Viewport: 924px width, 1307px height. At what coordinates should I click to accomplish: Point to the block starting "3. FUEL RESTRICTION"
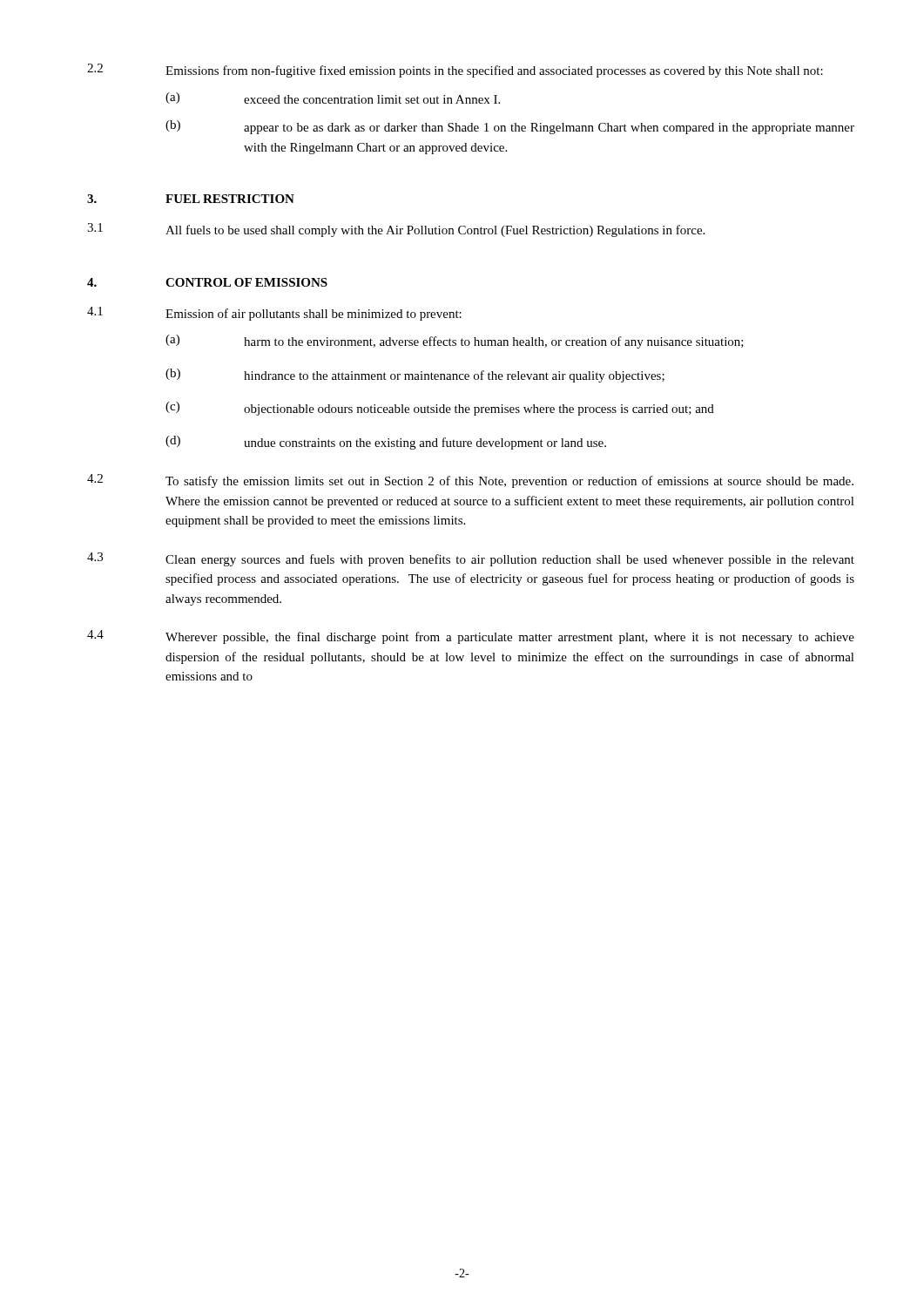pyautogui.click(x=191, y=199)
